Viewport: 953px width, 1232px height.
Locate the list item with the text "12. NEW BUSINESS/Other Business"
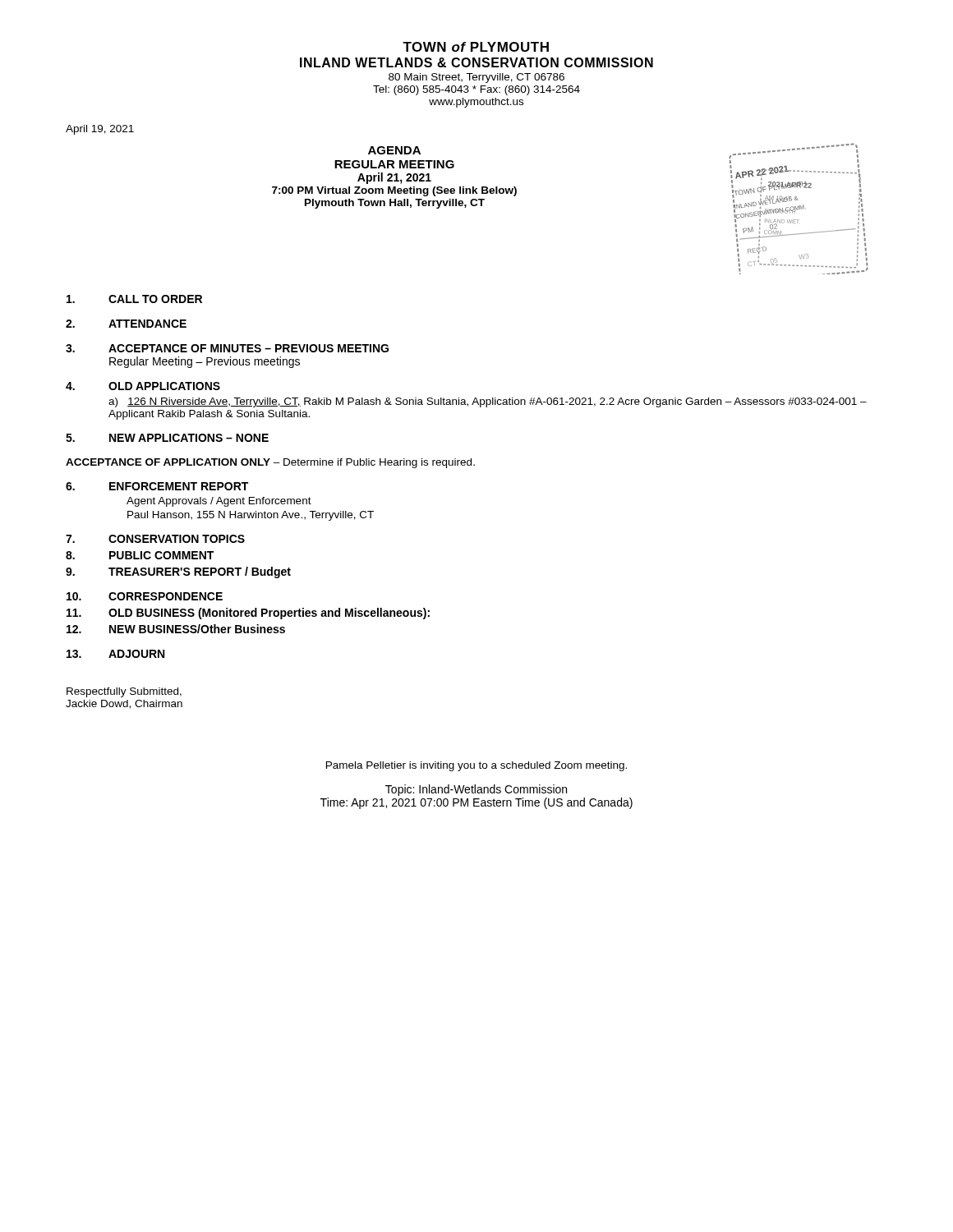click(176, 629)
